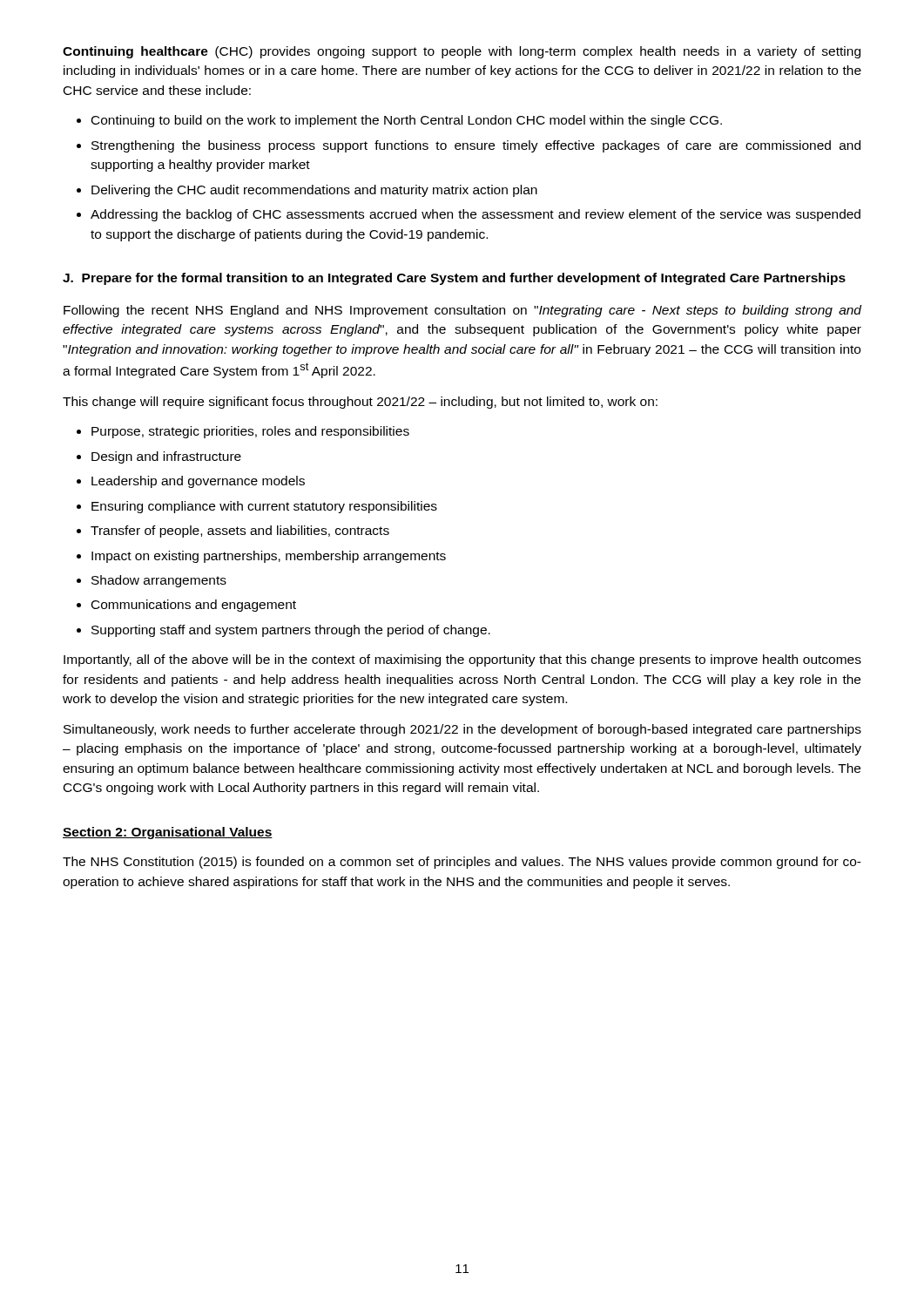Find the block starting "Purpose, strategic priorities, roles and responsibilities"

click(250, 432)
